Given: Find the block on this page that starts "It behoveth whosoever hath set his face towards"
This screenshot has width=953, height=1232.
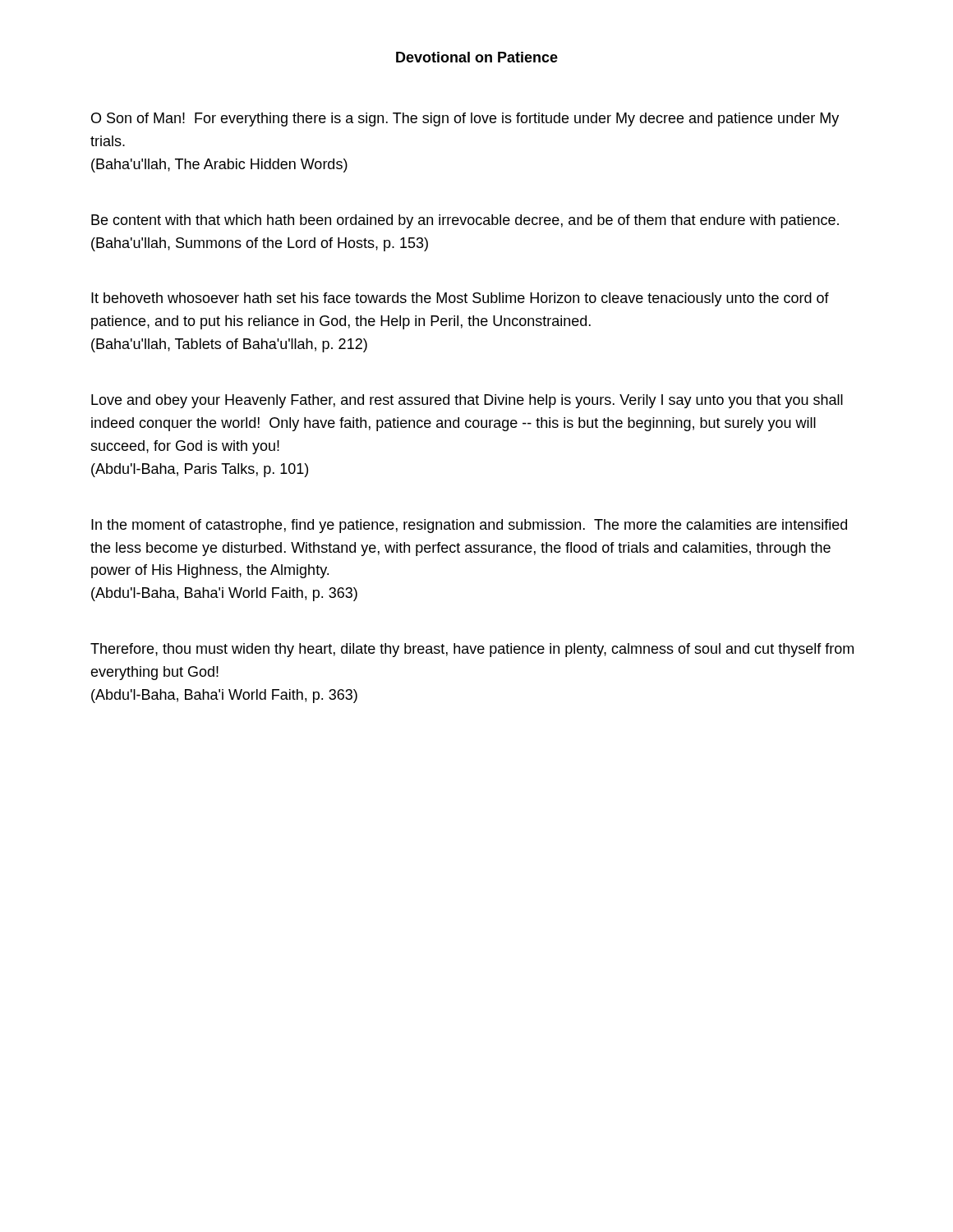Looking at the screenshot, I should (459, 321).
